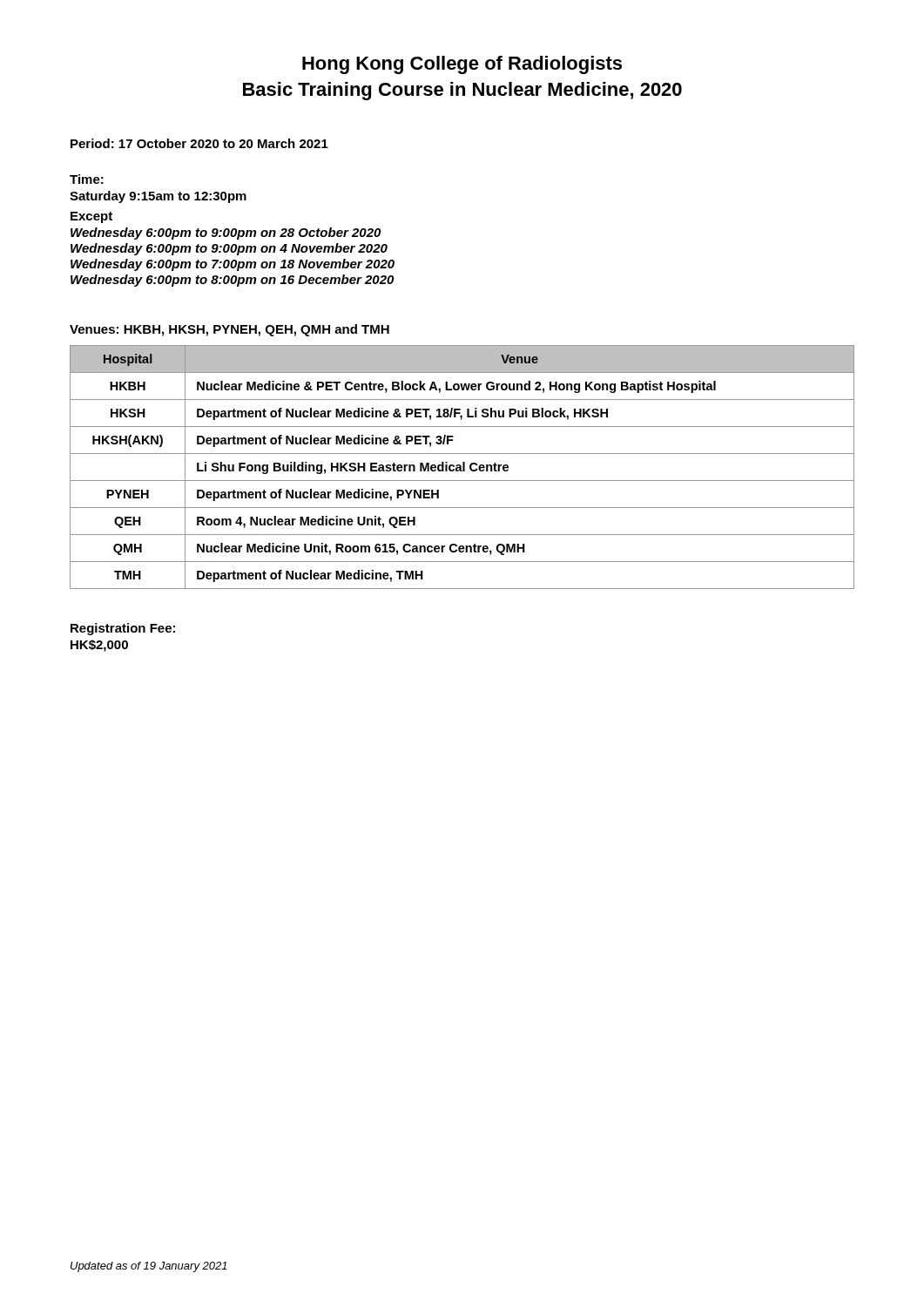The image size is (924, 1307).
Task: Click on the table containing "Department of Nuclear Medicine,"
Action: point(462,467)
